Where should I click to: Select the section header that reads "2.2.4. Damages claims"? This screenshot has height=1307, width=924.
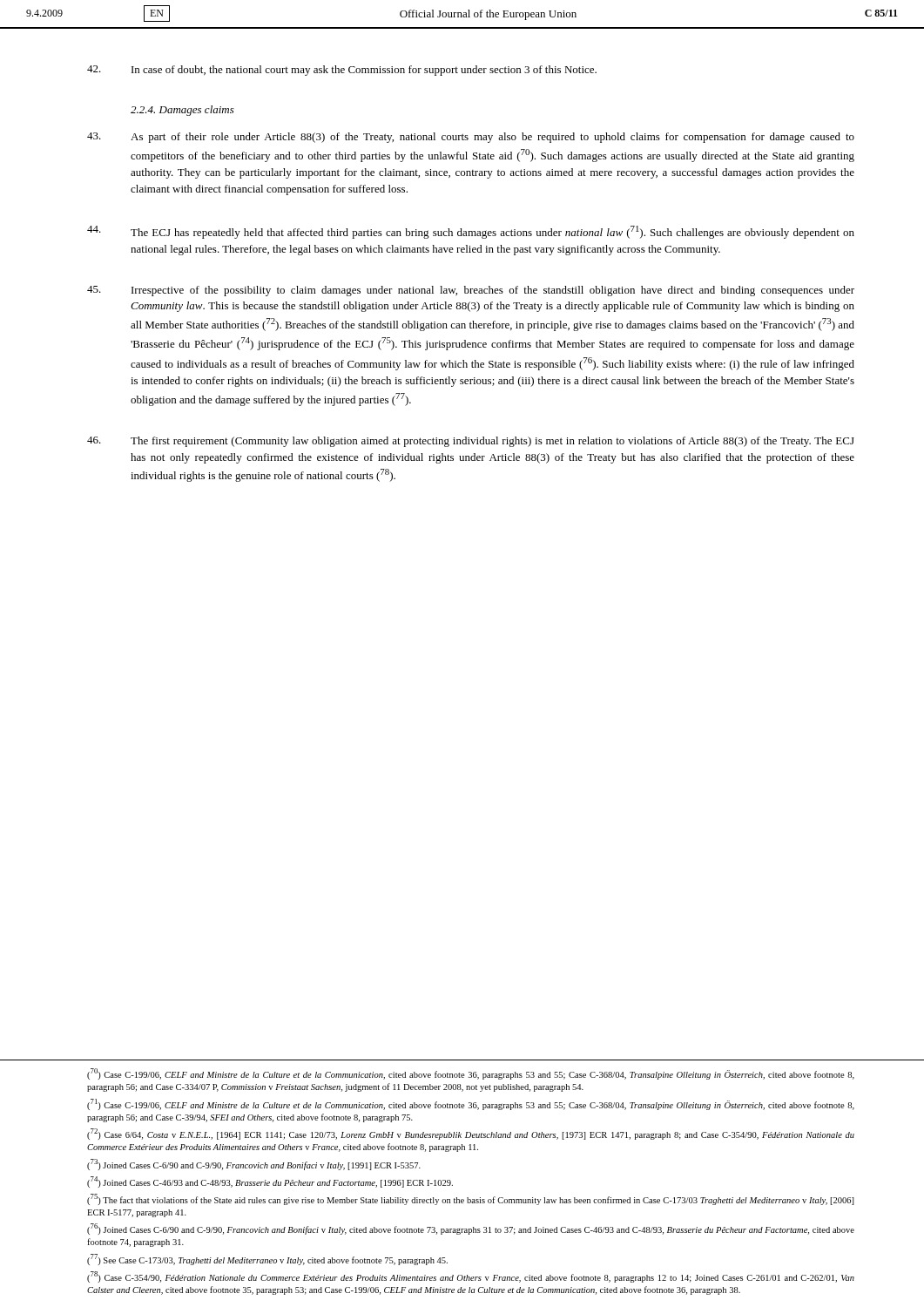click(182, 109)
